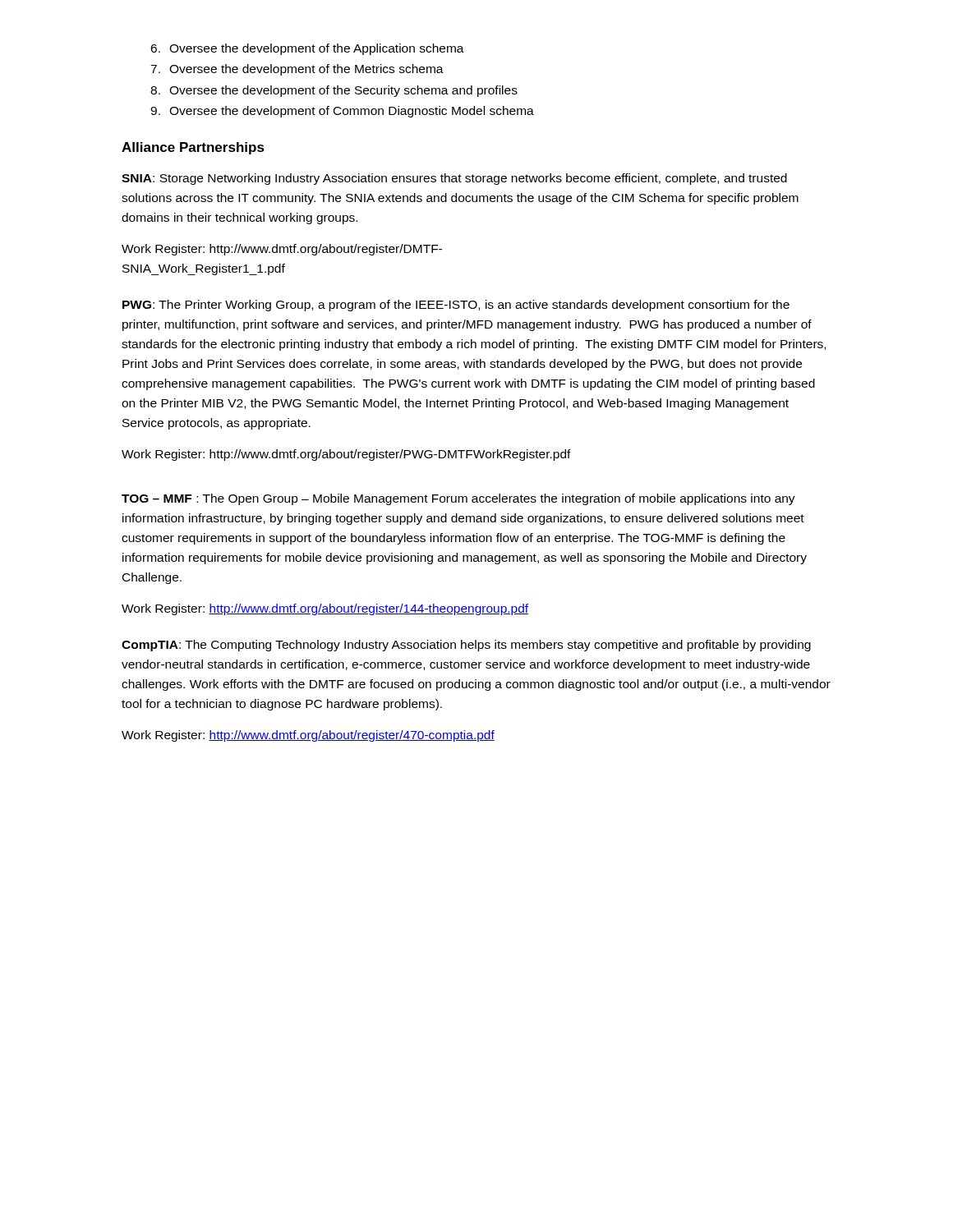The image size is (953, 1232).
Task: Click on the section header with the text "Alliance Partnerships"
Action: pos(193,147)
